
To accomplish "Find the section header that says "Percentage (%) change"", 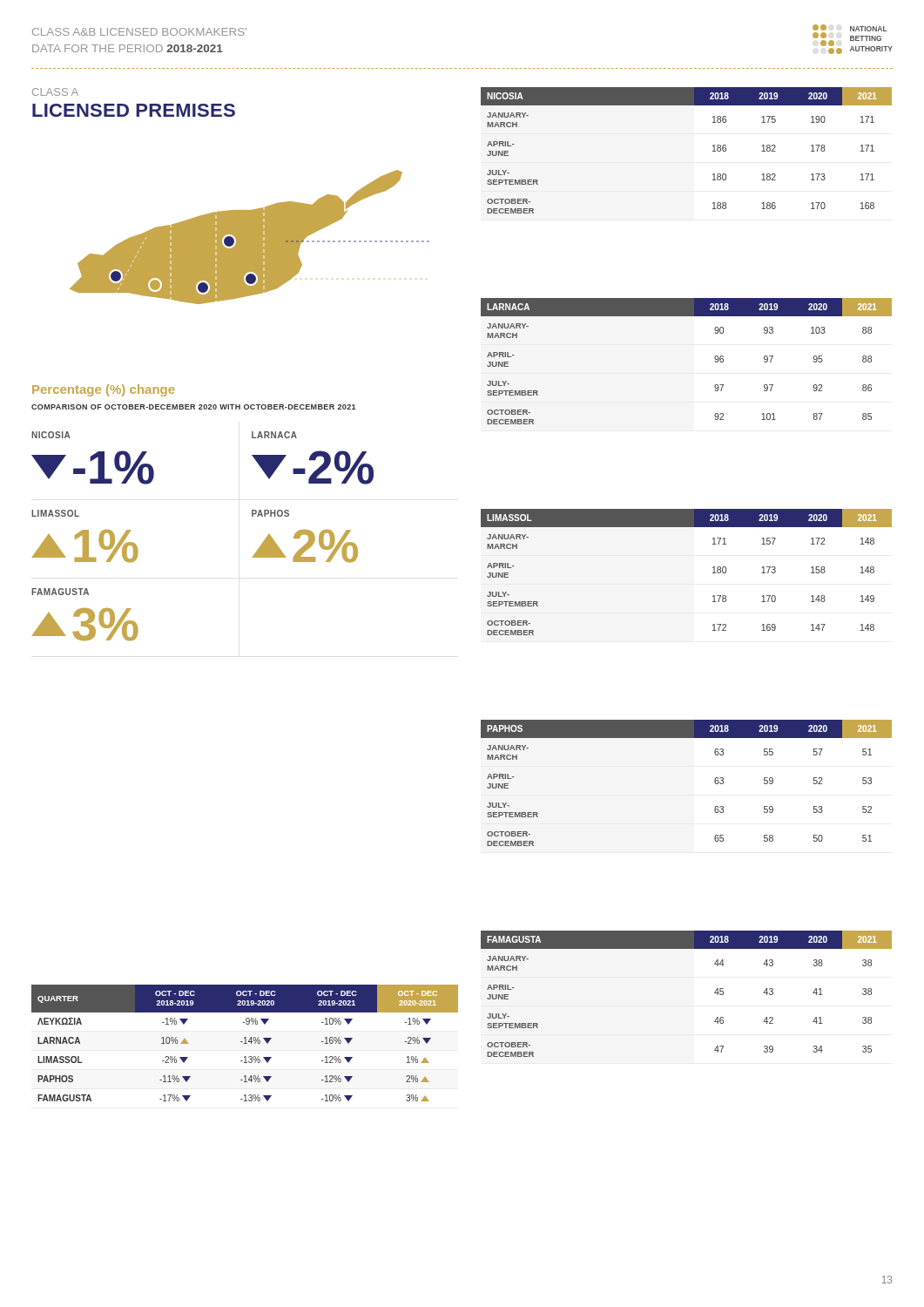I will 104,390.
